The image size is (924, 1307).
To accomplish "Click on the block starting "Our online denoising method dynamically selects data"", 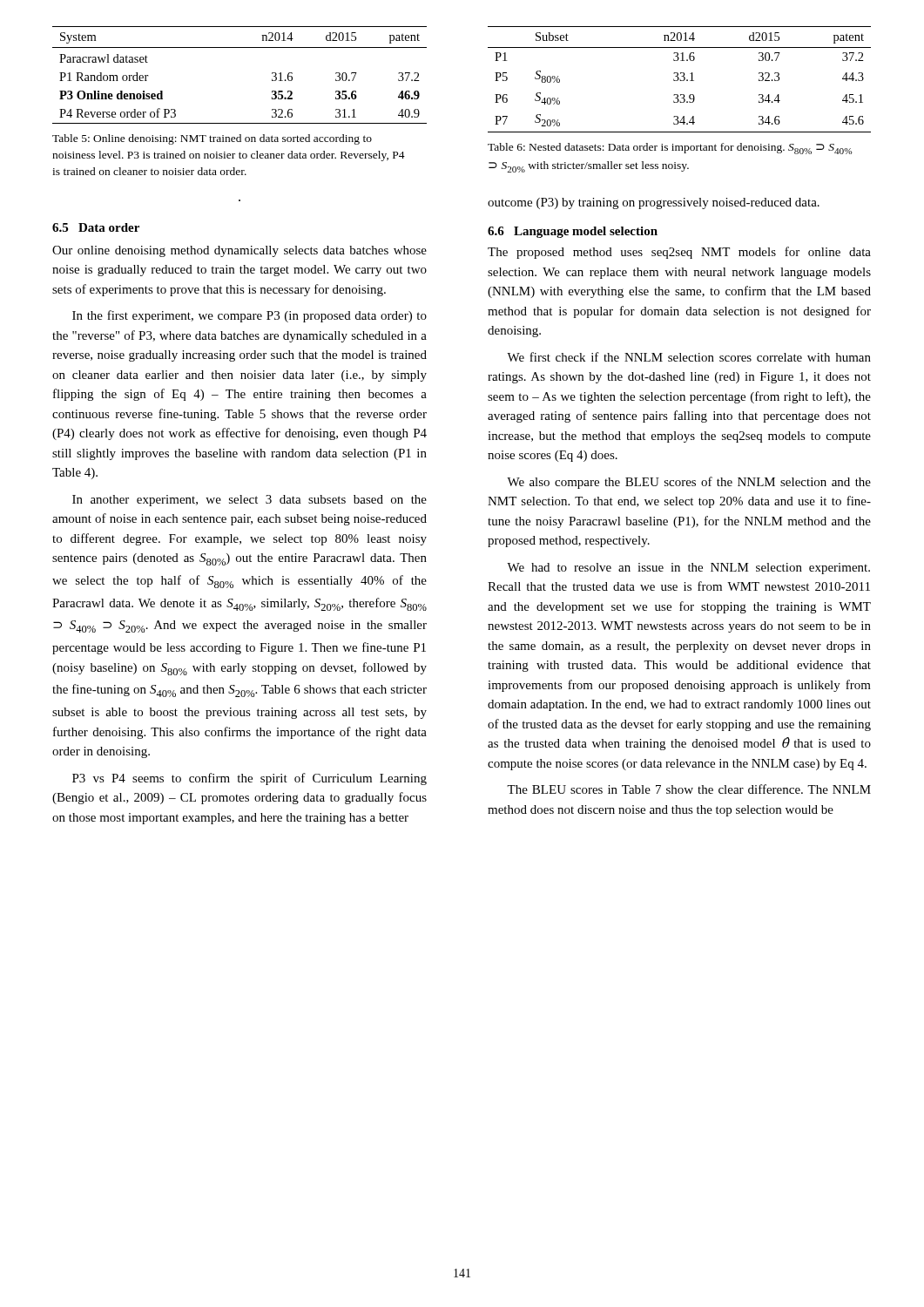I will (240, 534).
